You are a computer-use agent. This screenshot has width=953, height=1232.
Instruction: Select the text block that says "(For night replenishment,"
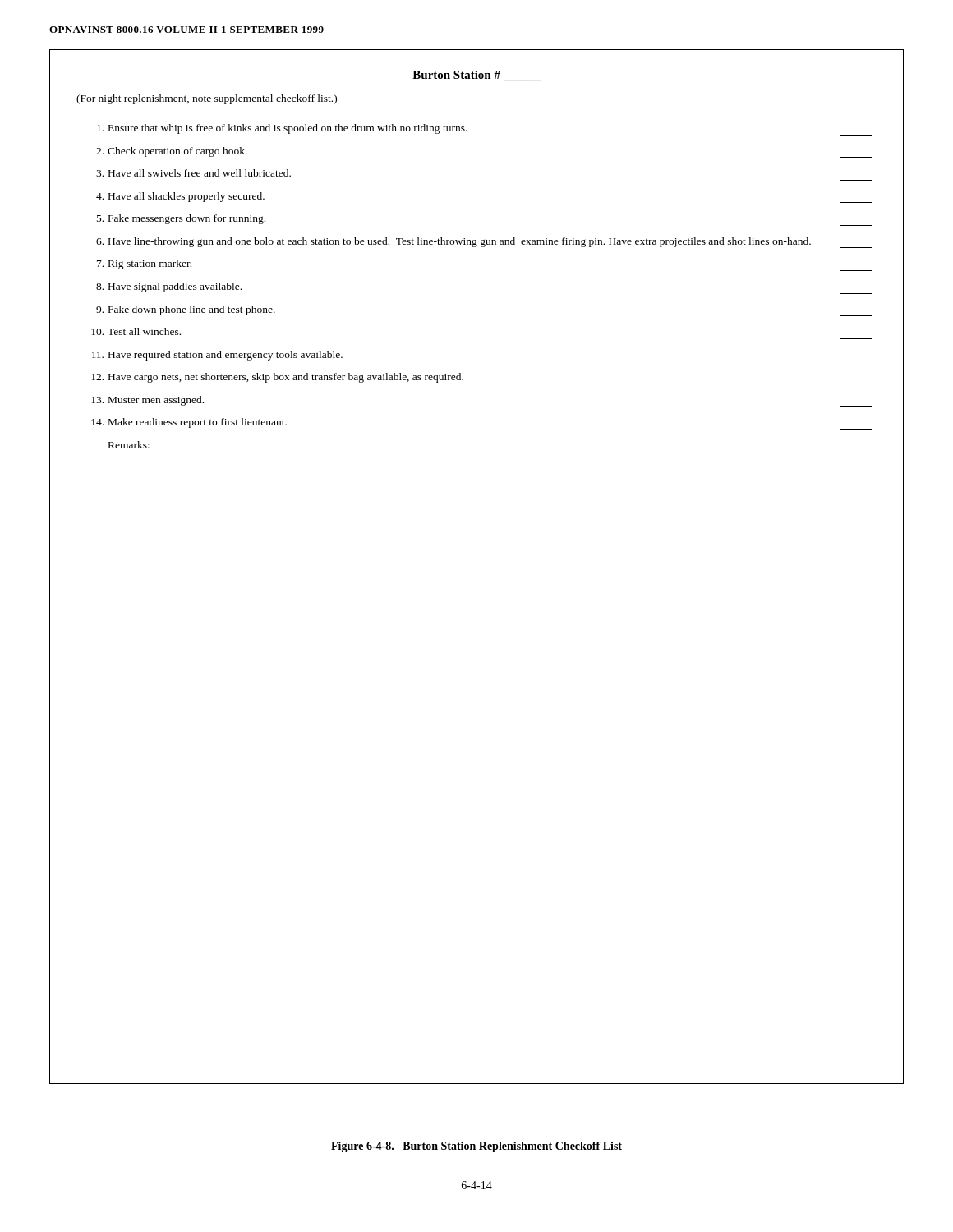point(207,98)
